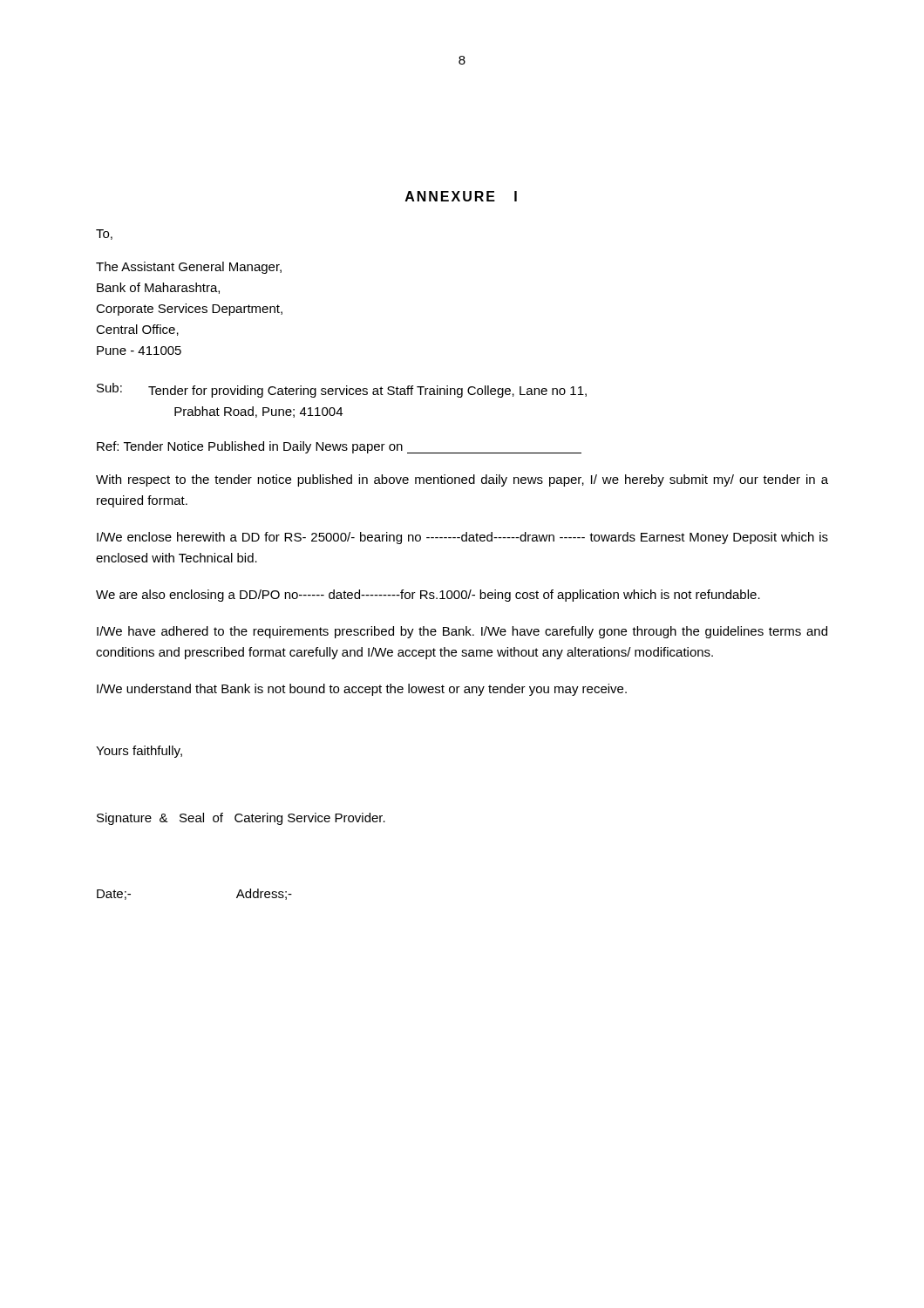Viewport: 924px width, 1308px height.
Task: Locate the text that reads "Date;- Address;-"
Action: (114, 894)
